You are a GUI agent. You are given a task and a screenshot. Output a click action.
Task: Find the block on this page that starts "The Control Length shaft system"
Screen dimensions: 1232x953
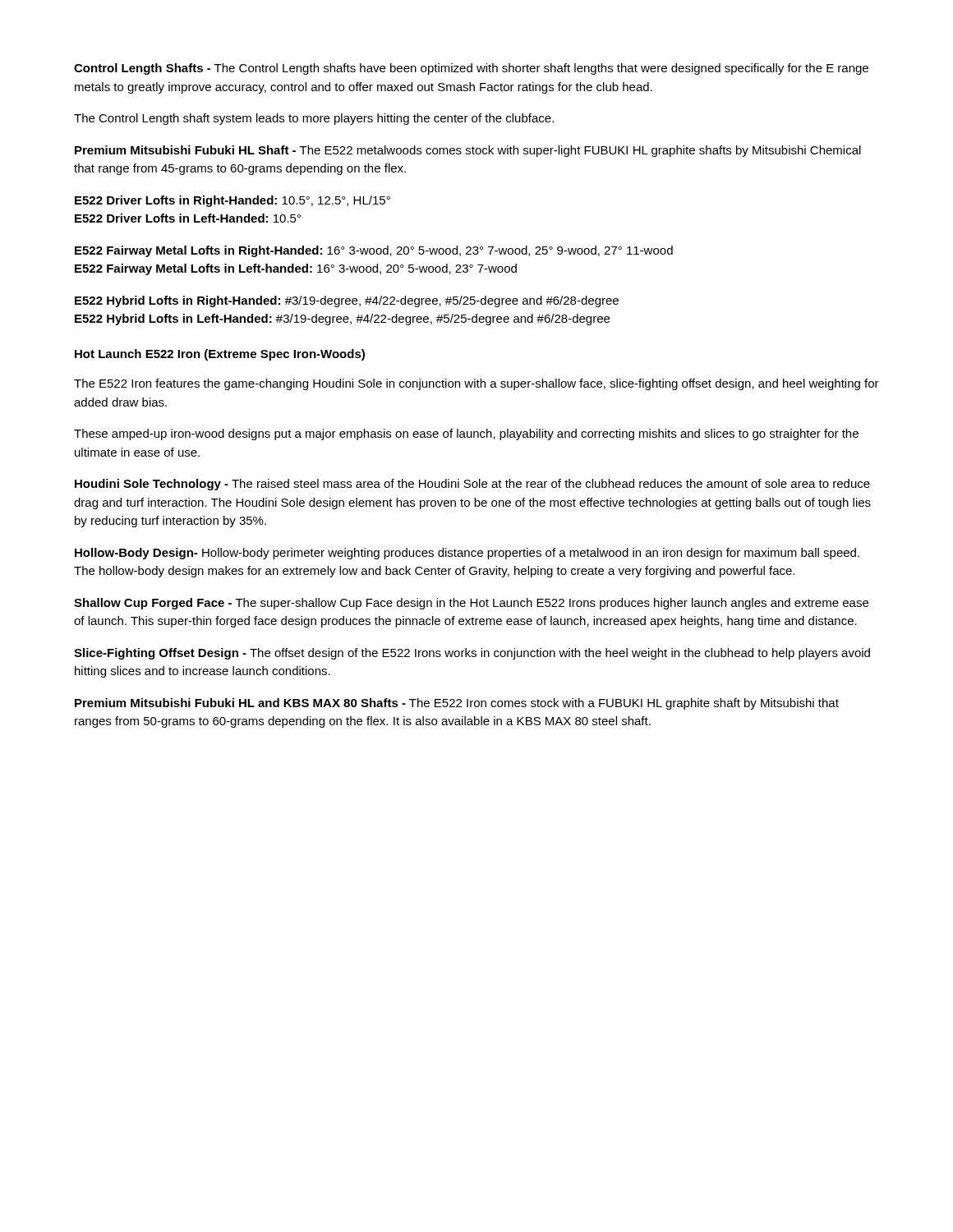click(x=314, y=118)
